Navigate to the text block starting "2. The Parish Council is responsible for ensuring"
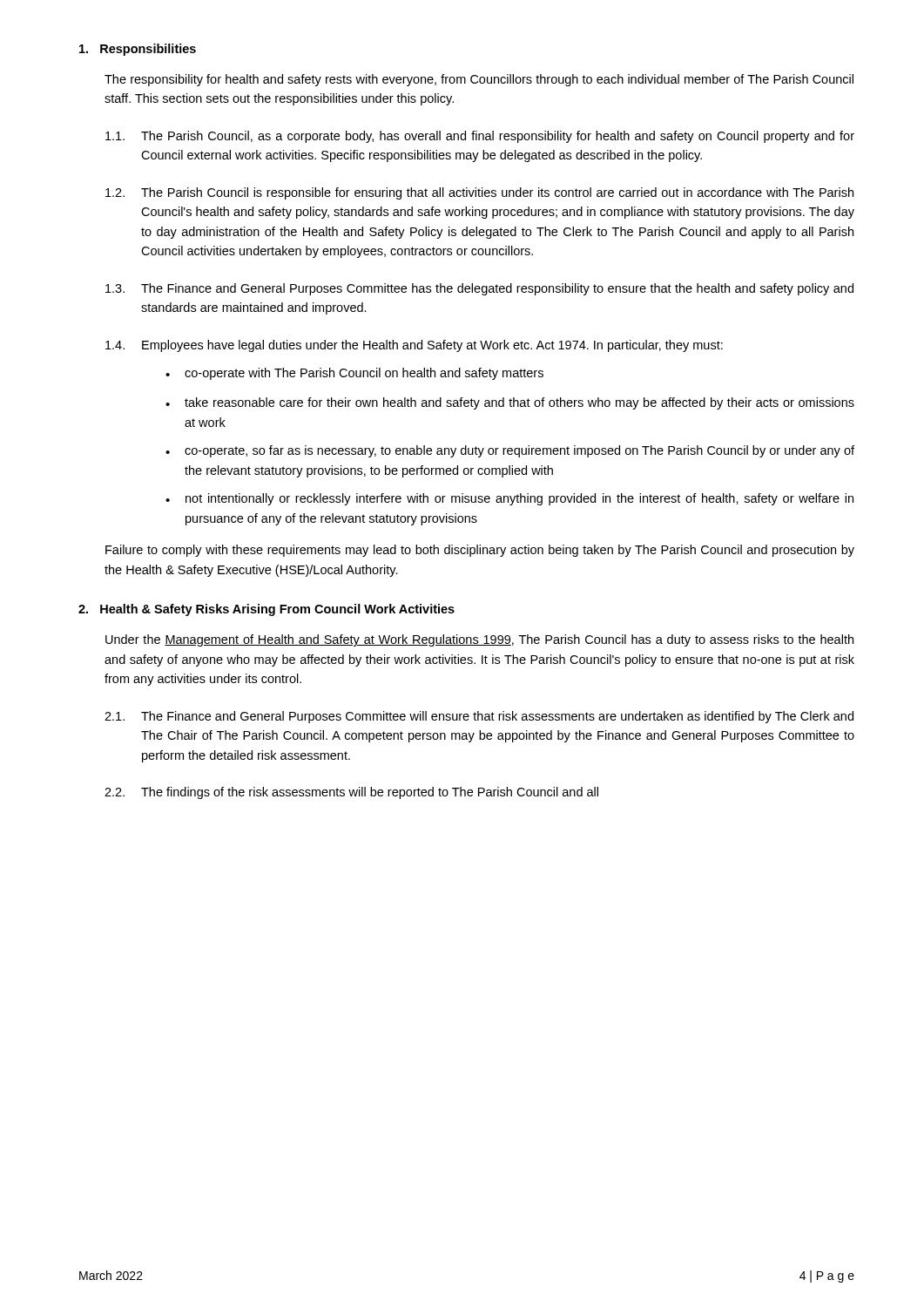 coord(479,222)
